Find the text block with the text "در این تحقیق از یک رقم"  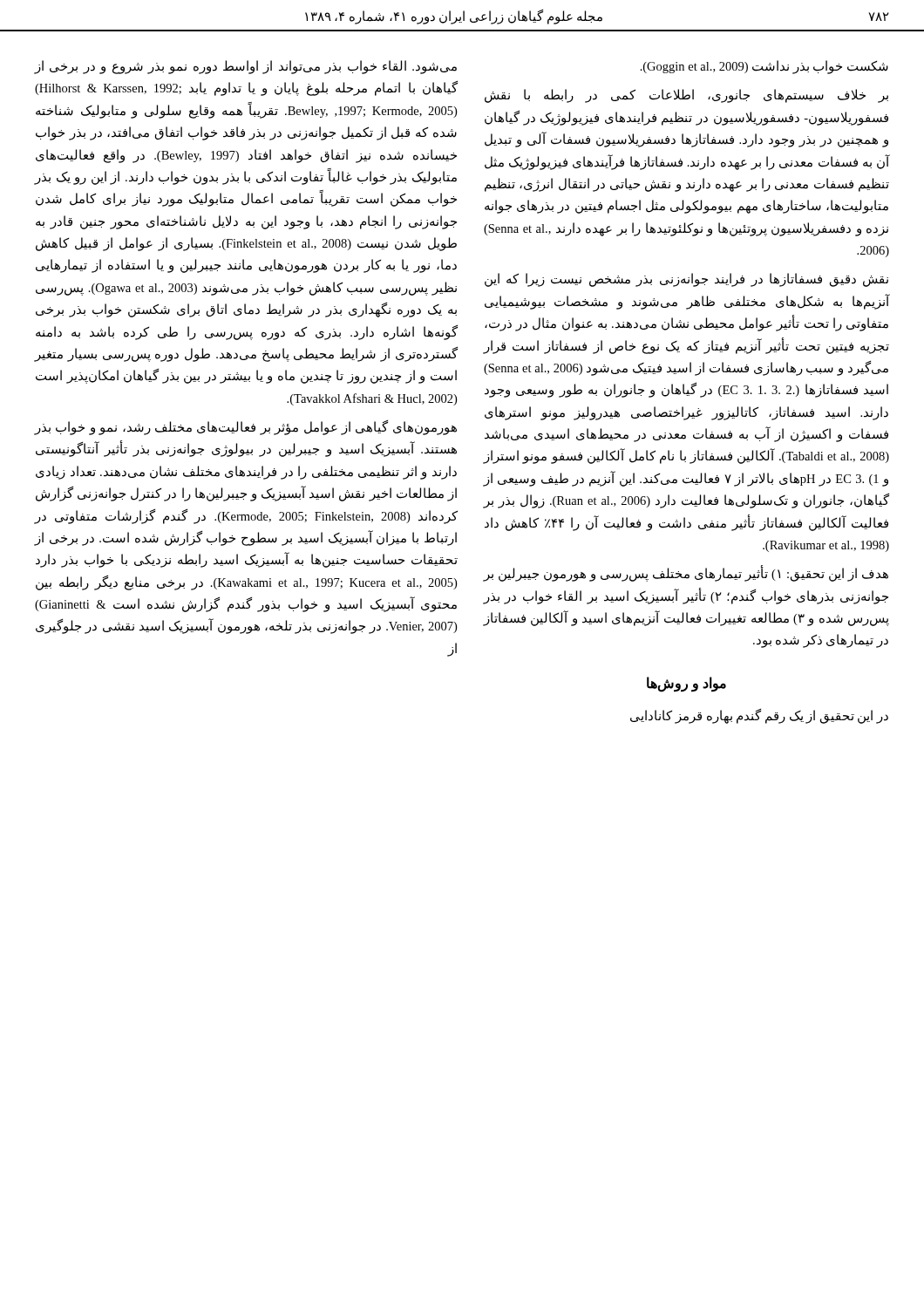(x=686, y=716)
